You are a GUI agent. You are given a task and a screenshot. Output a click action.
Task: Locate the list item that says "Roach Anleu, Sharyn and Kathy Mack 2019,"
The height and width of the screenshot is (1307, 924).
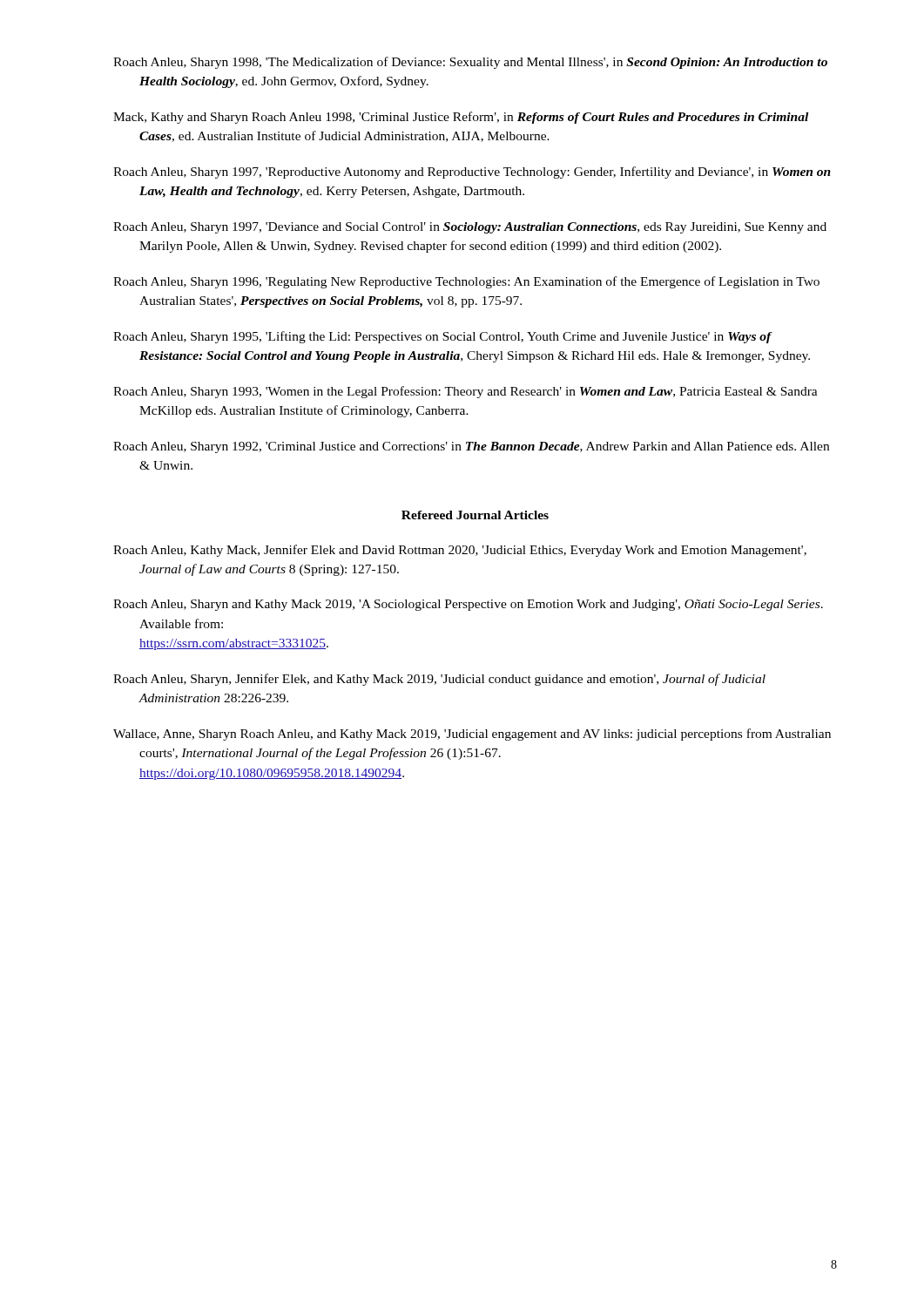468,605
